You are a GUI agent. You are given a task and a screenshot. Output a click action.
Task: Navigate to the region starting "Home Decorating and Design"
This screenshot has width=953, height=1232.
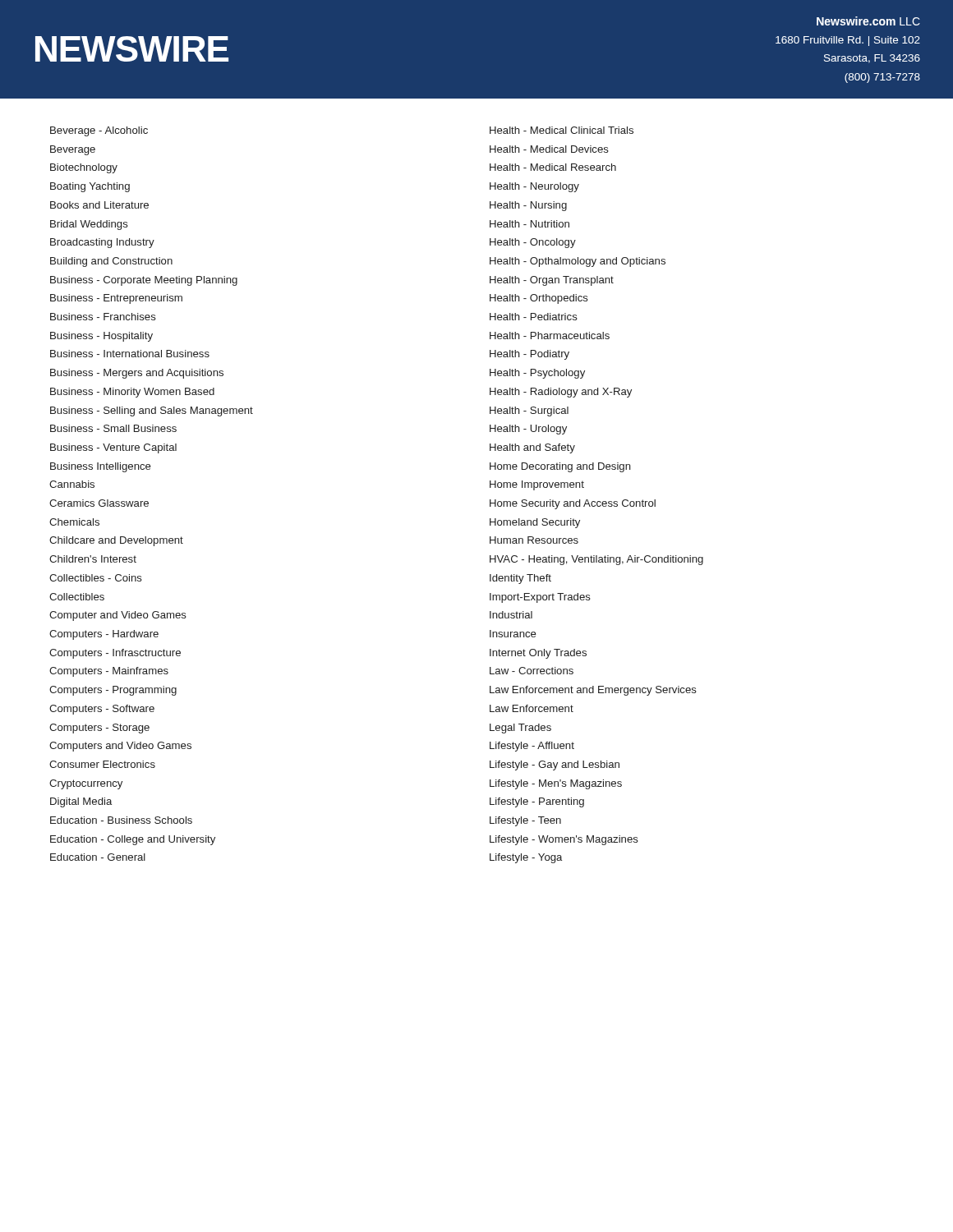pos(560,466)
